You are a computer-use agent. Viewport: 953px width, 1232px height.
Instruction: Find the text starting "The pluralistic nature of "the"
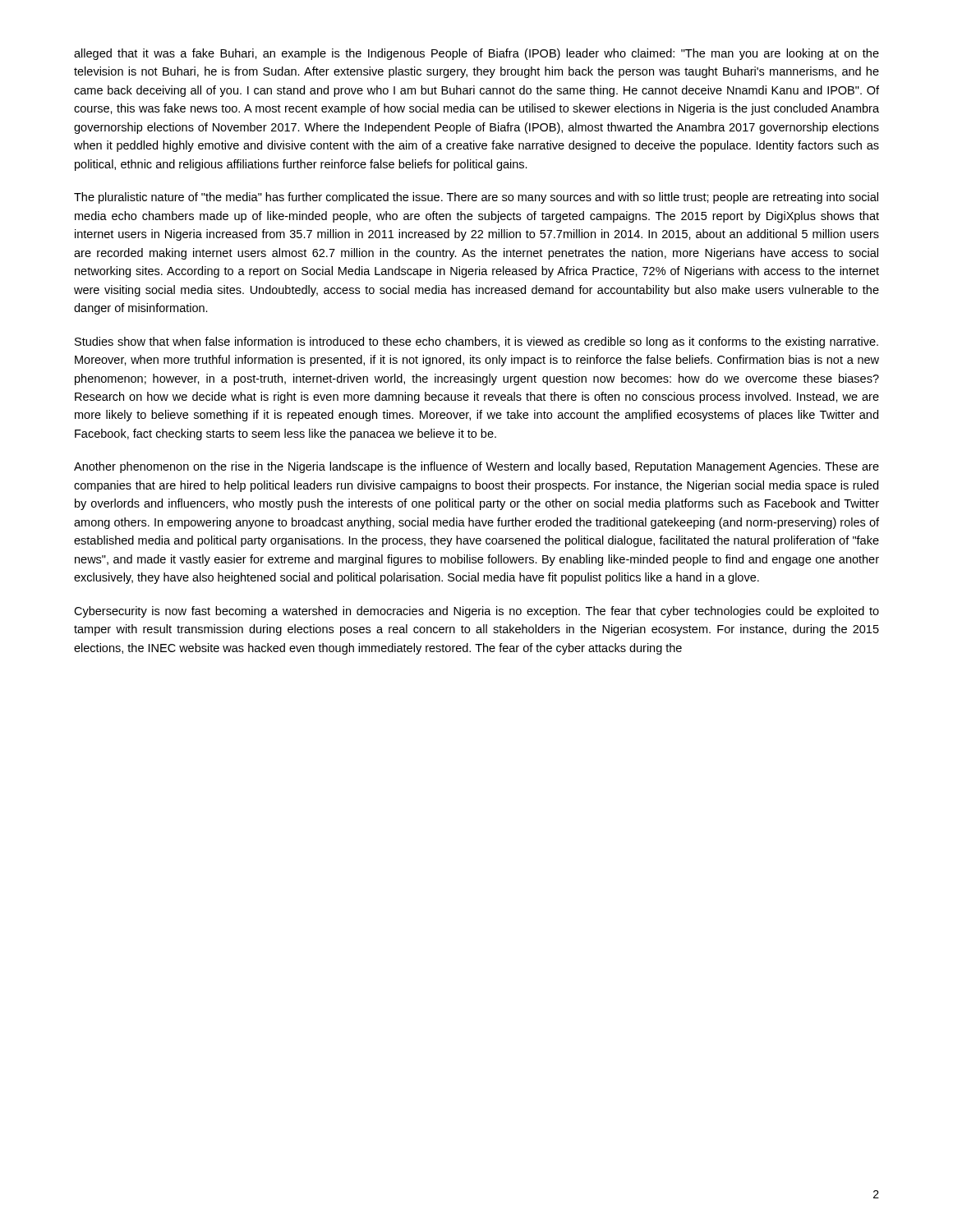coord(476,253)
